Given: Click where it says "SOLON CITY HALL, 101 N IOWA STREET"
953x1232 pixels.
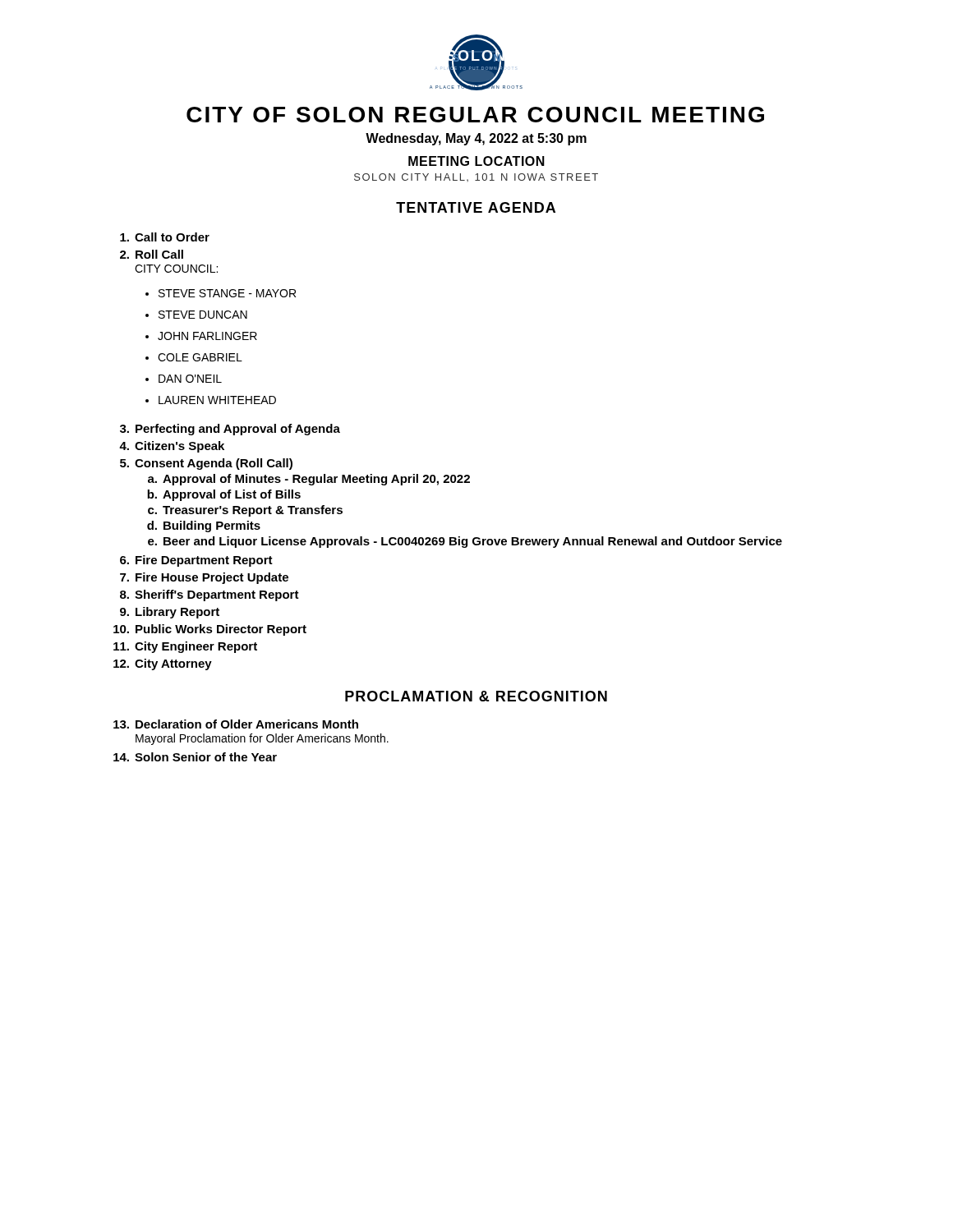Looking at the screenshot, I should click(x=476, y=177).
